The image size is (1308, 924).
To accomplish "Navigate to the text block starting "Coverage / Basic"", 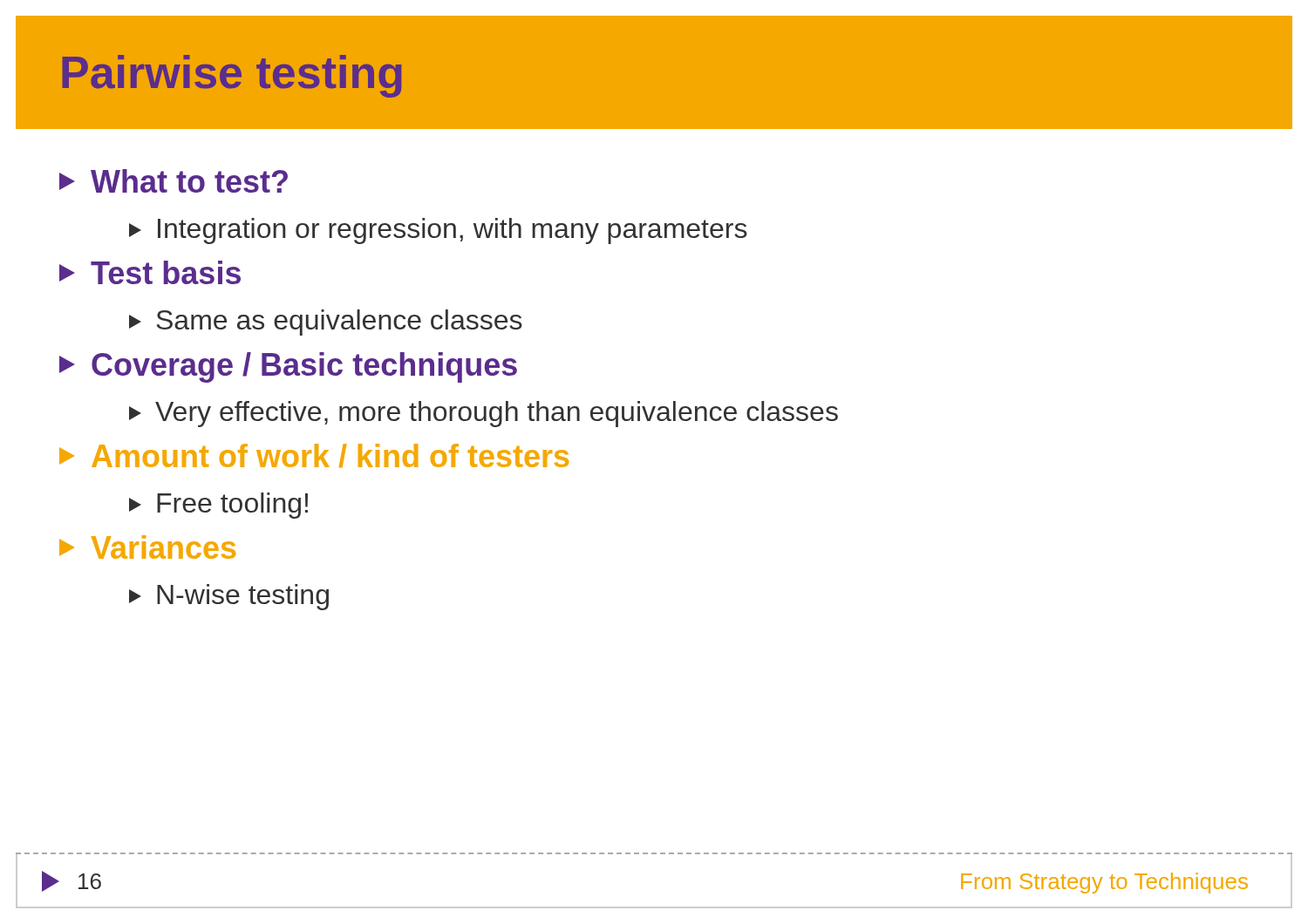I will coord(289,365).
